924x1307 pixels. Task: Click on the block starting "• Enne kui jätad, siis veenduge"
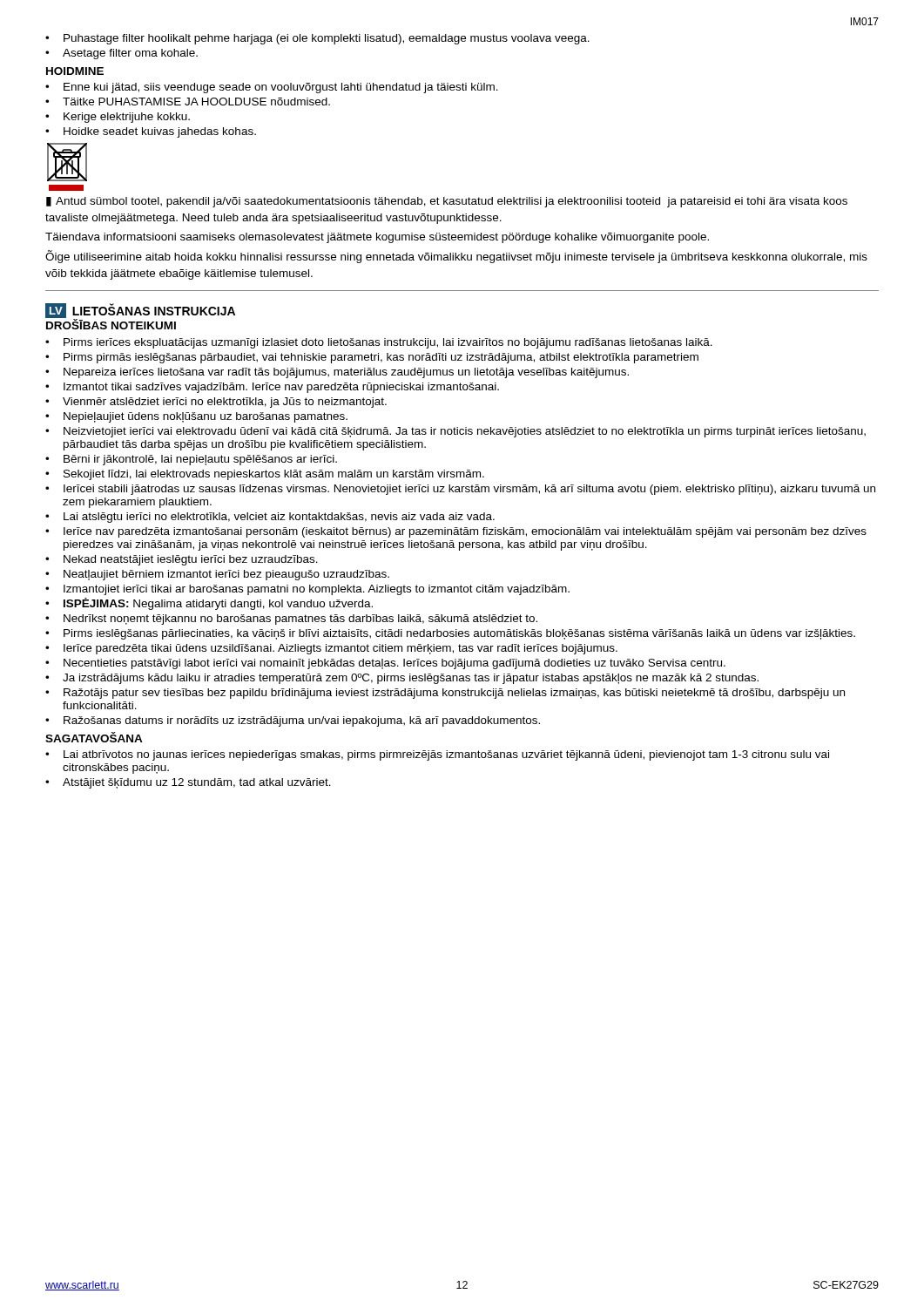click(x=272, y=87)
